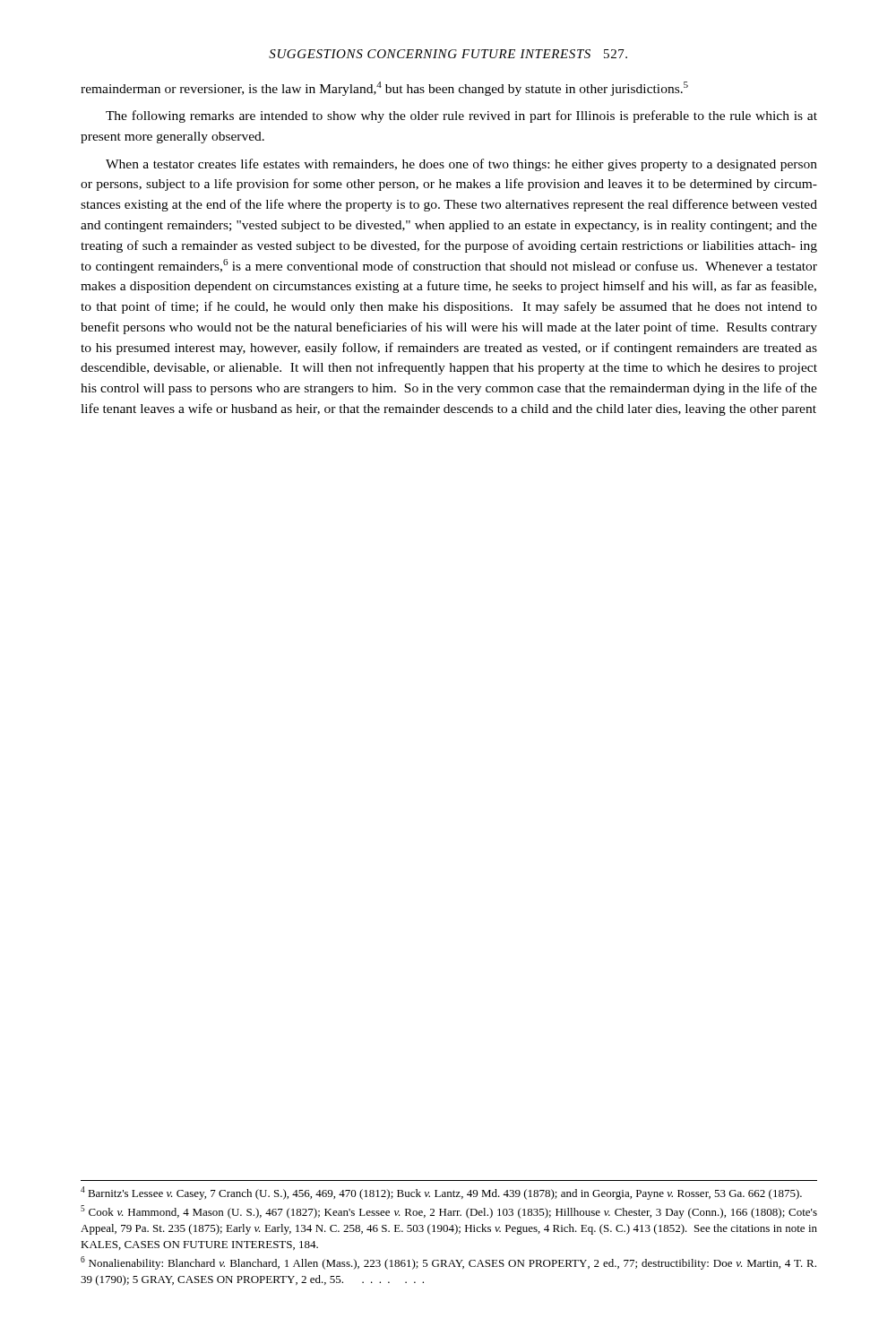The width and height of the screenshot is (896, 1344).
Task: Point to the element starting "5 Cook v. Hammond, 4"
Action: point(449,1229)
